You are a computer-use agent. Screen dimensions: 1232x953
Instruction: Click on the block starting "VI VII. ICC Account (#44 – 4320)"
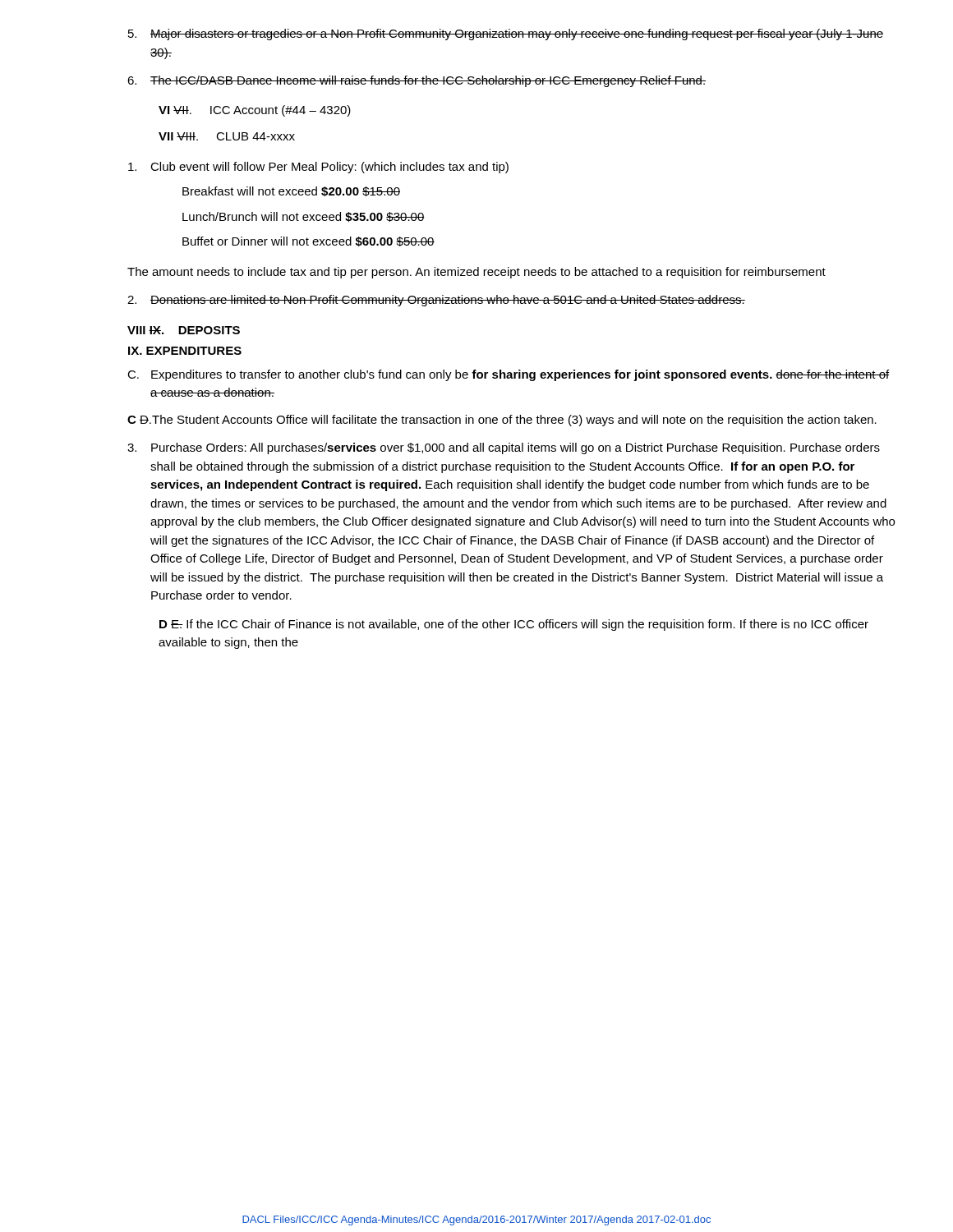click(x=255, y=109)
